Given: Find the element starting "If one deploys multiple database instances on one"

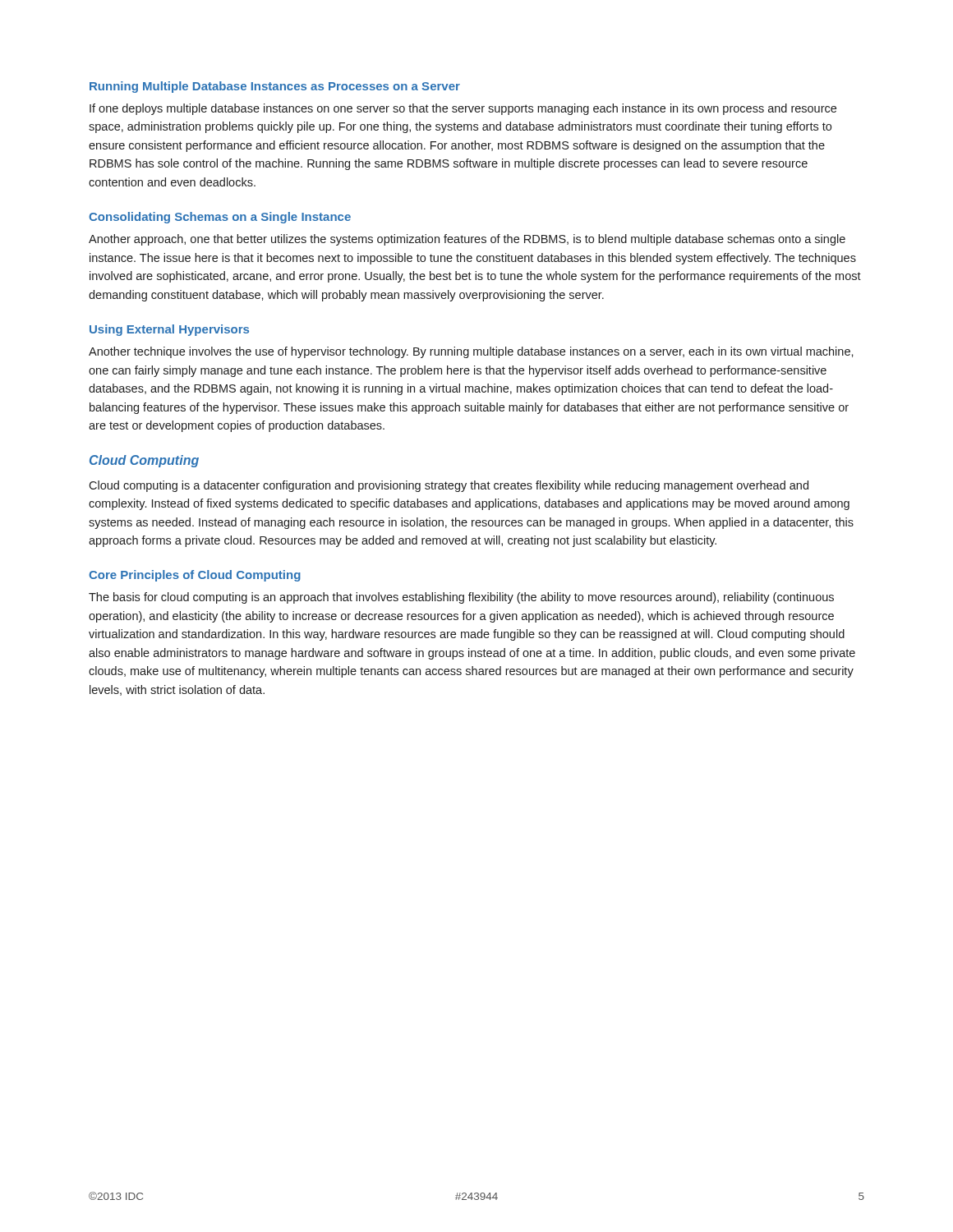Looking at the screenshot, I should tap(463, 145).
